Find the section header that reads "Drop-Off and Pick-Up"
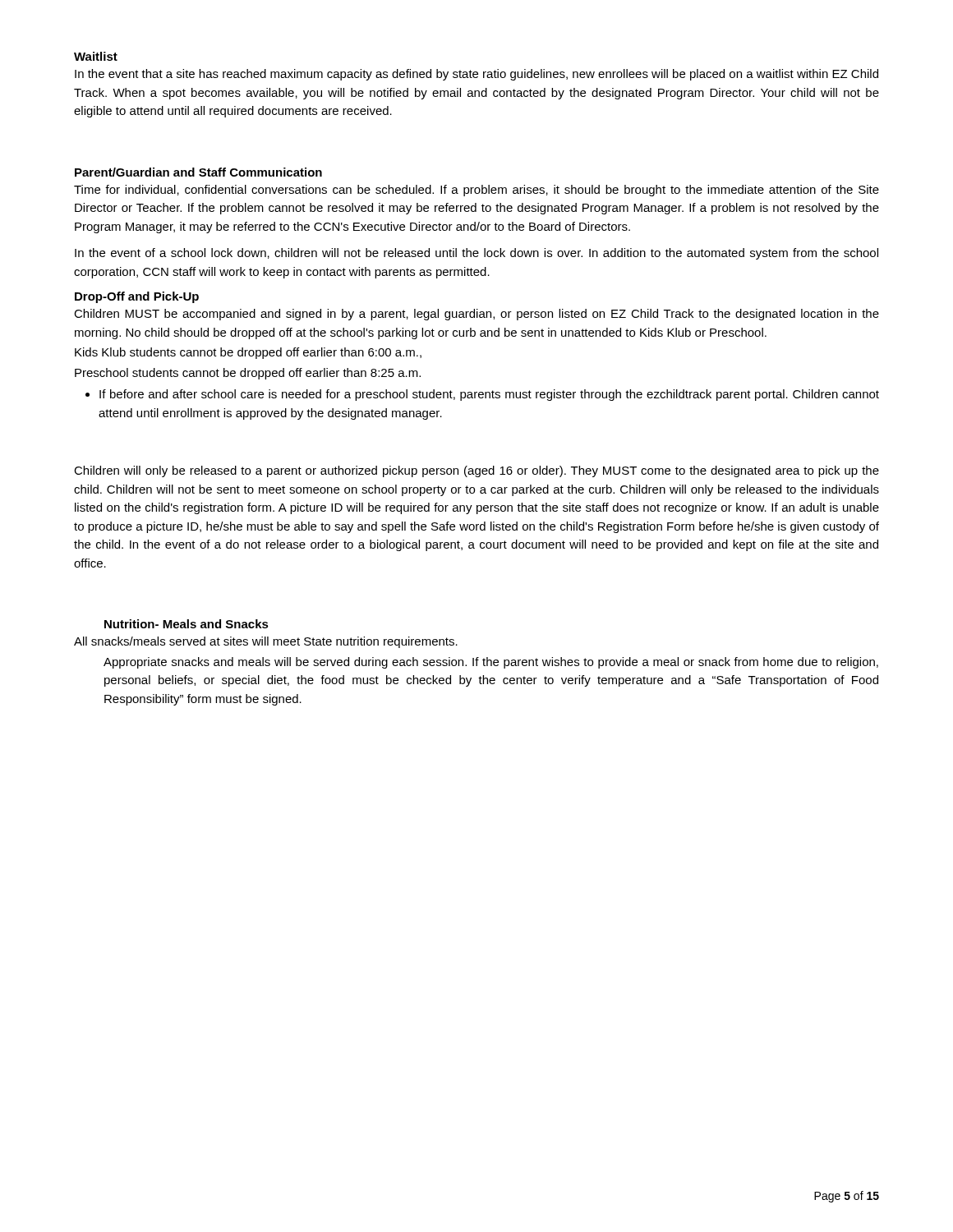This screenshot has width=953, height=1232. [137, 296]
